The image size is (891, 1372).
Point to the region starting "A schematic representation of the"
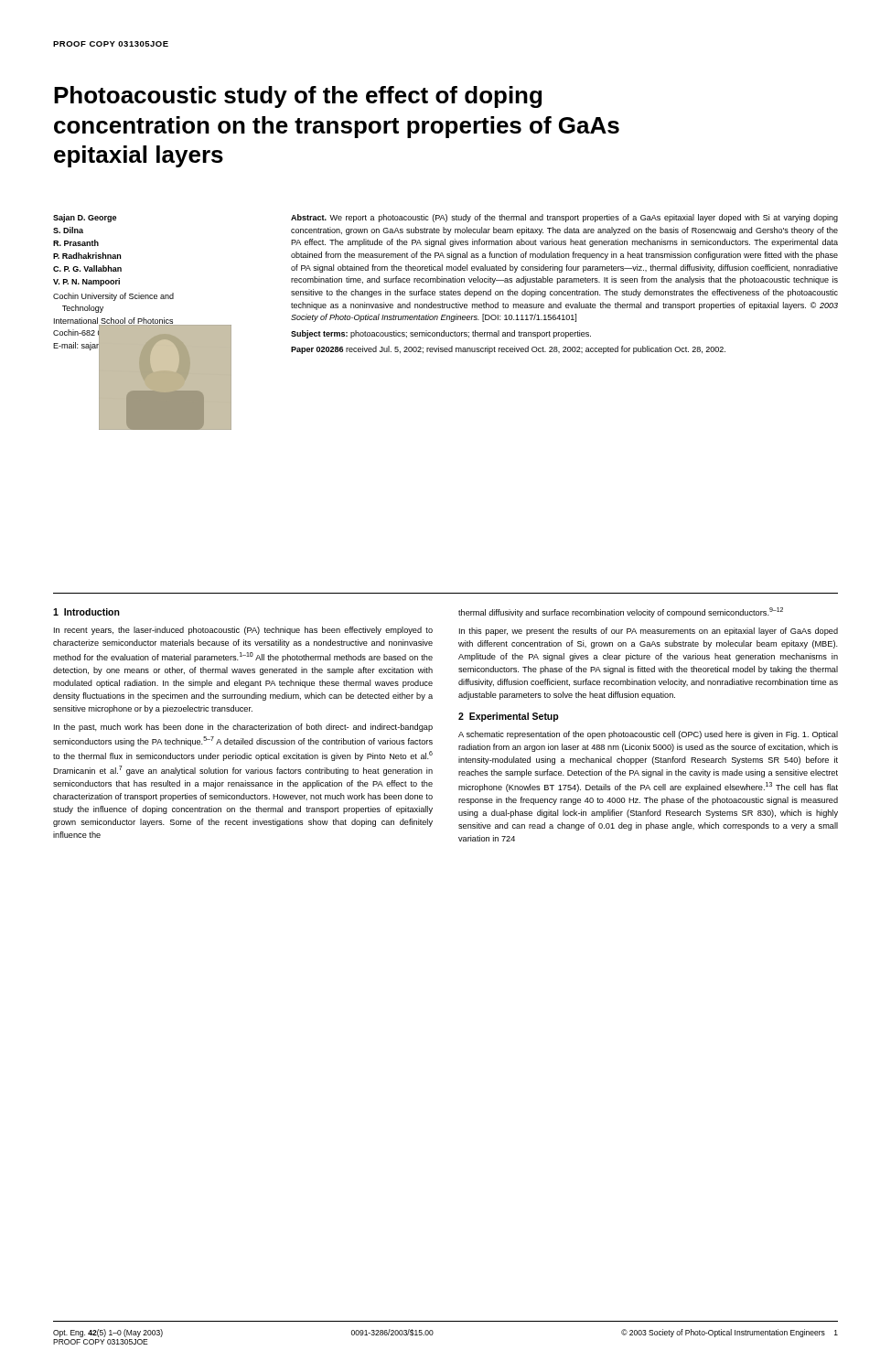point(648,787)
